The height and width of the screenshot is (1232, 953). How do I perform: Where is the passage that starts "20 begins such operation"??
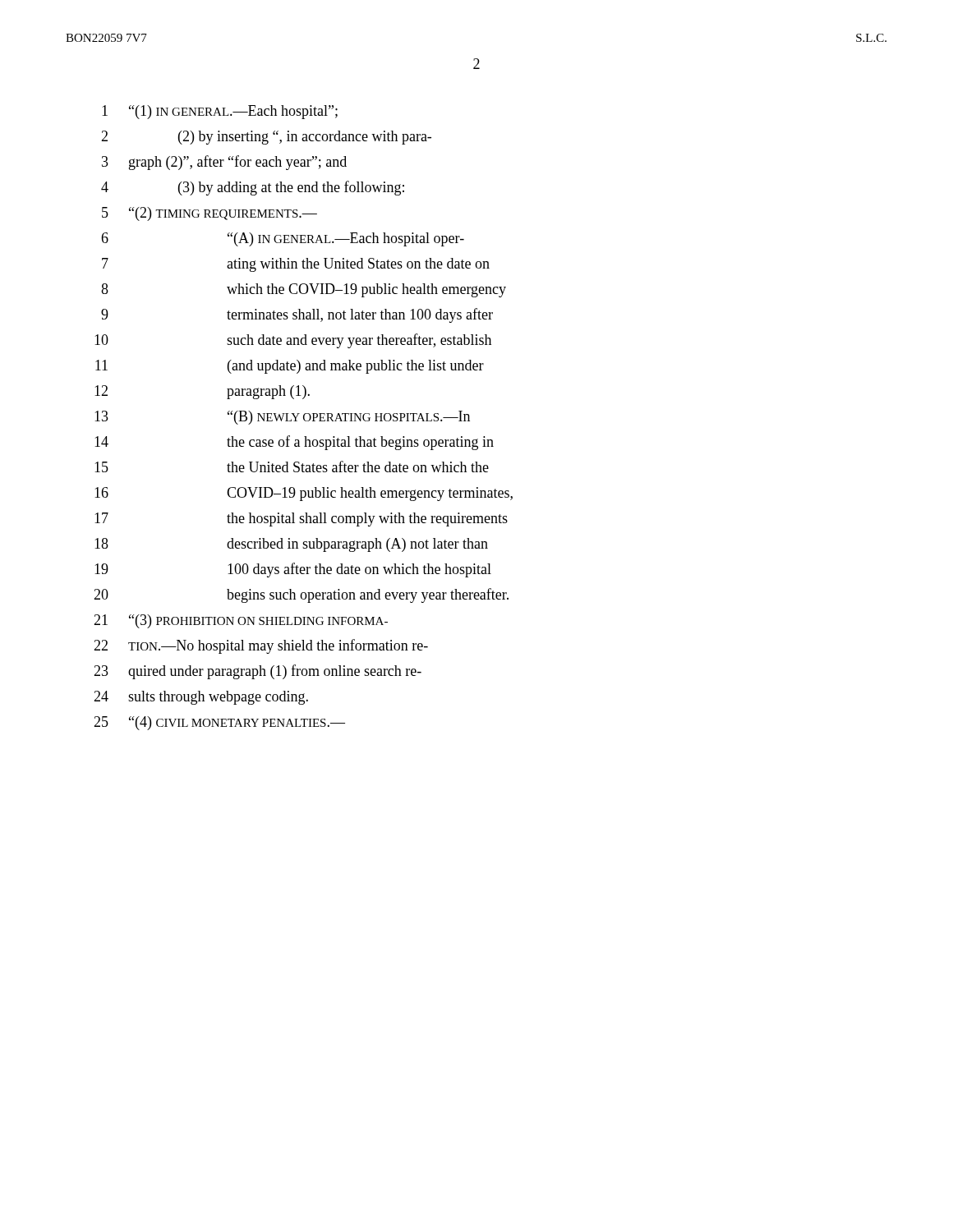pyautogui.click(x=476, y=595)
